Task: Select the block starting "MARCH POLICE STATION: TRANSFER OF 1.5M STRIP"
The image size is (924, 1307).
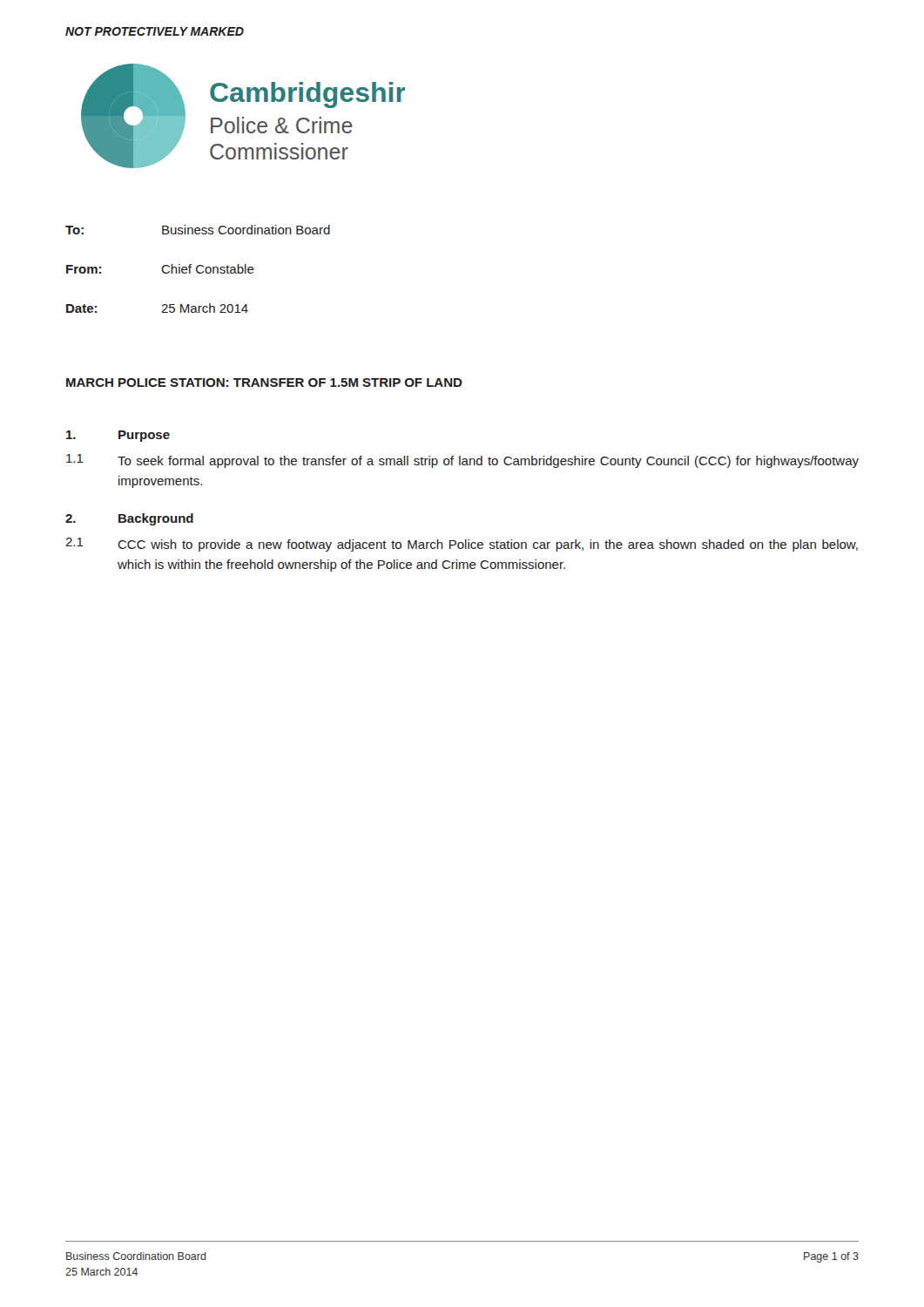Action: pyautogui.click(x=264, y=382)
